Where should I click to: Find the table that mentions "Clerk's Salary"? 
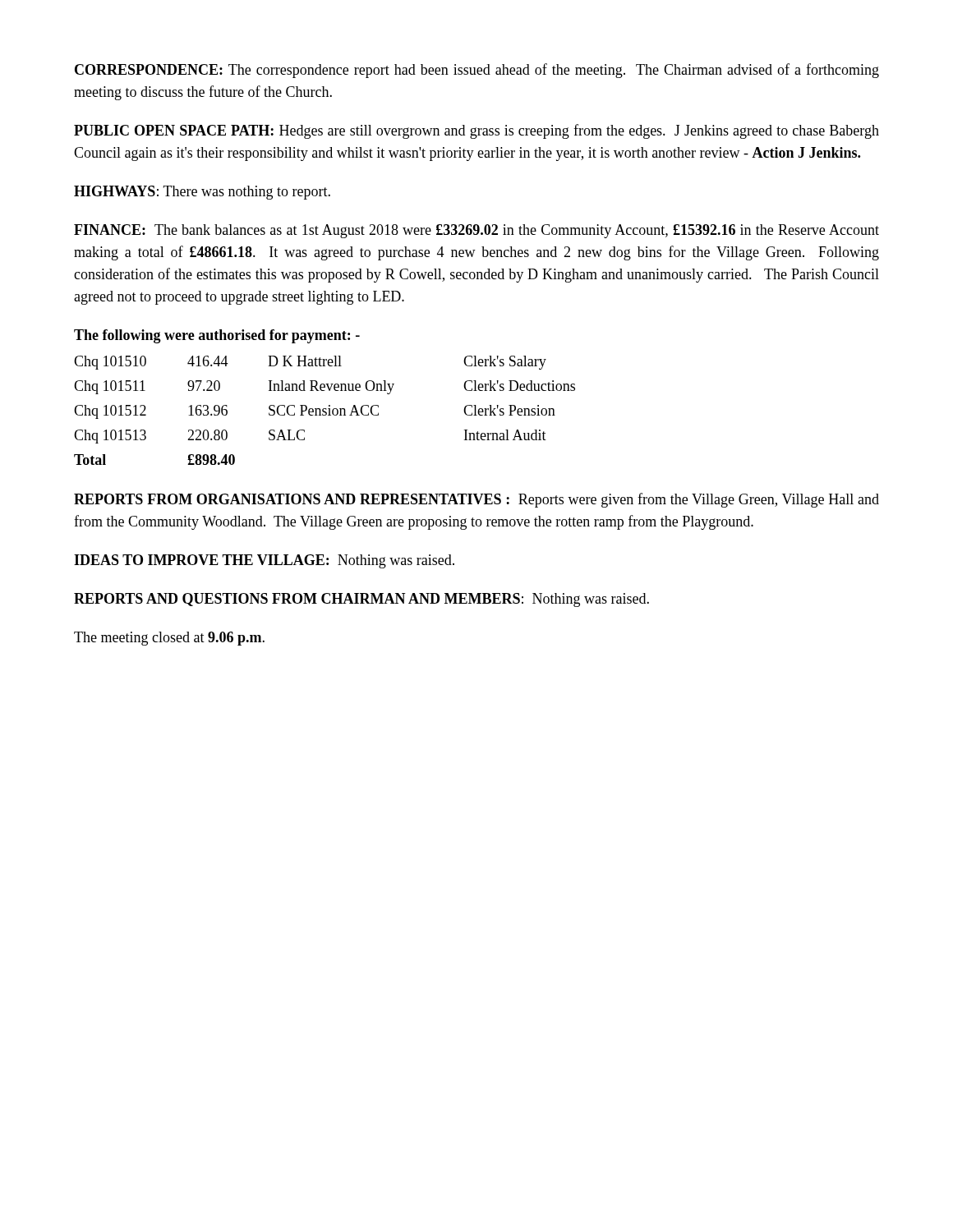point(476,411)
